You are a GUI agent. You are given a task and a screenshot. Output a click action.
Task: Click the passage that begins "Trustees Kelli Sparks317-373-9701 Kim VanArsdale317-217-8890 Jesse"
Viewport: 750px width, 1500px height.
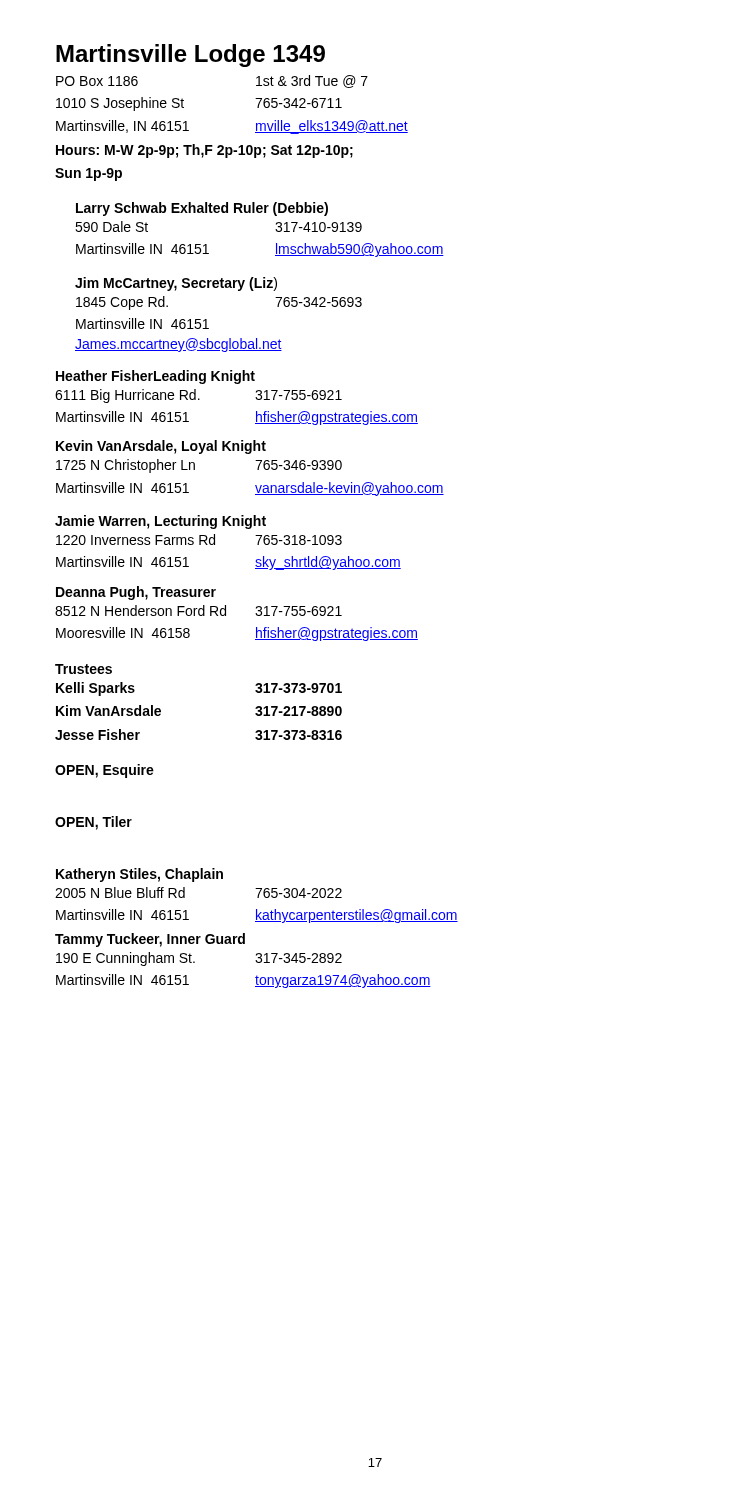[x=84, y=669]
